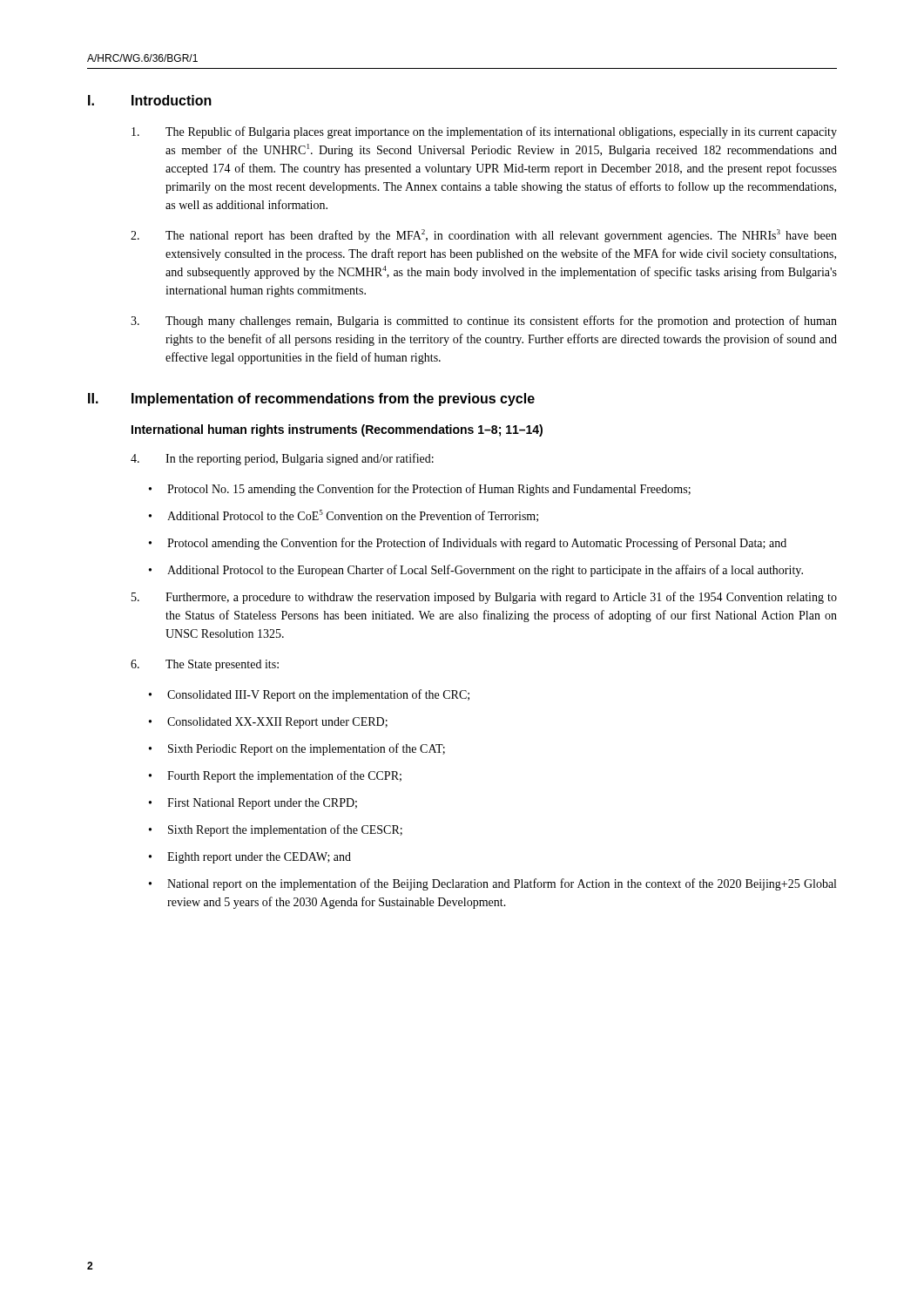Find the text starting "Though many challenges remain, Bulgaria is"
This screenshot has height=1307, width=924.
coord(484,339)
